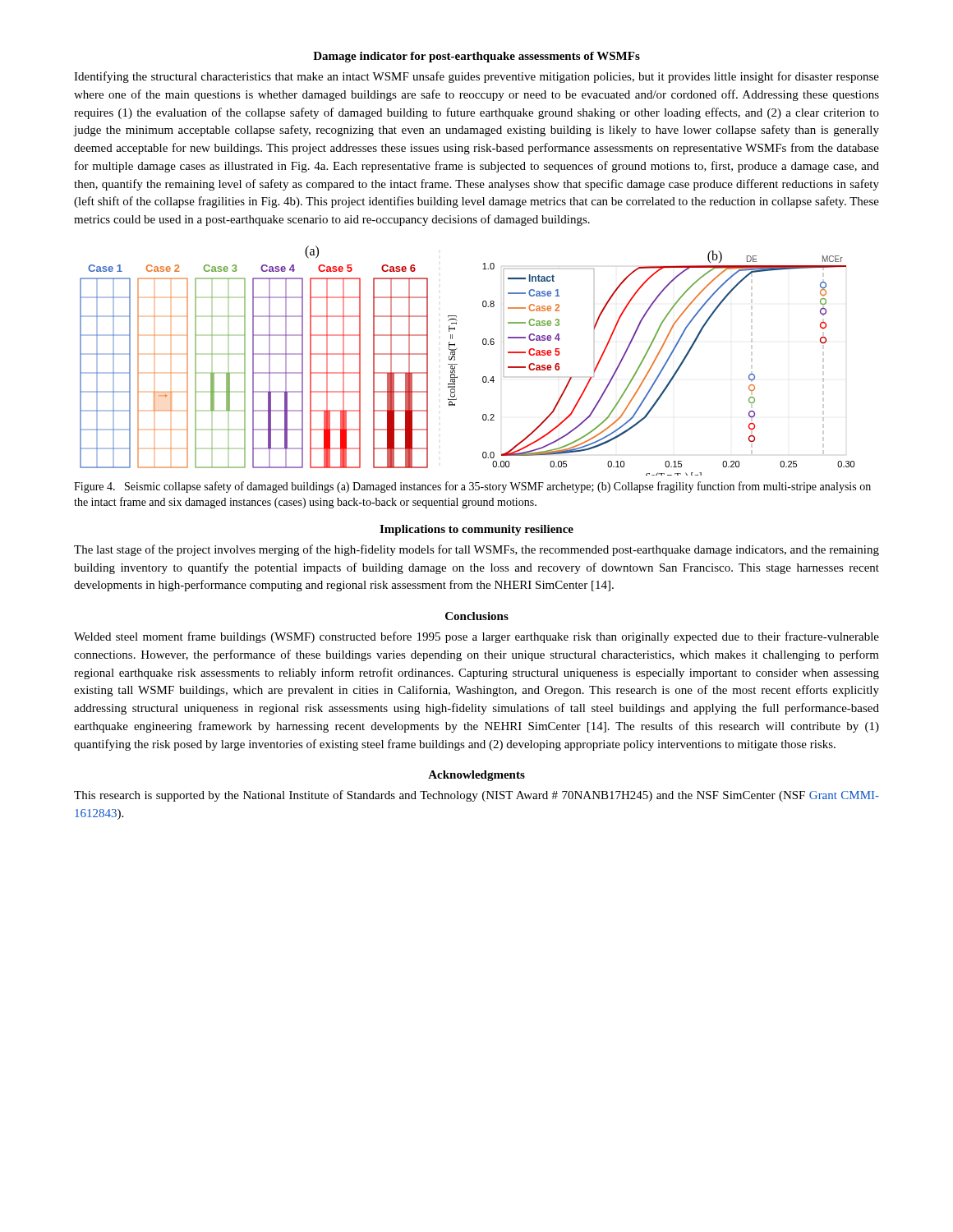Navigate to the region starting "Figure 4. Seismic collapse safety of damaged"
This screenshot has width=953, height=1232.
[472, 494]
